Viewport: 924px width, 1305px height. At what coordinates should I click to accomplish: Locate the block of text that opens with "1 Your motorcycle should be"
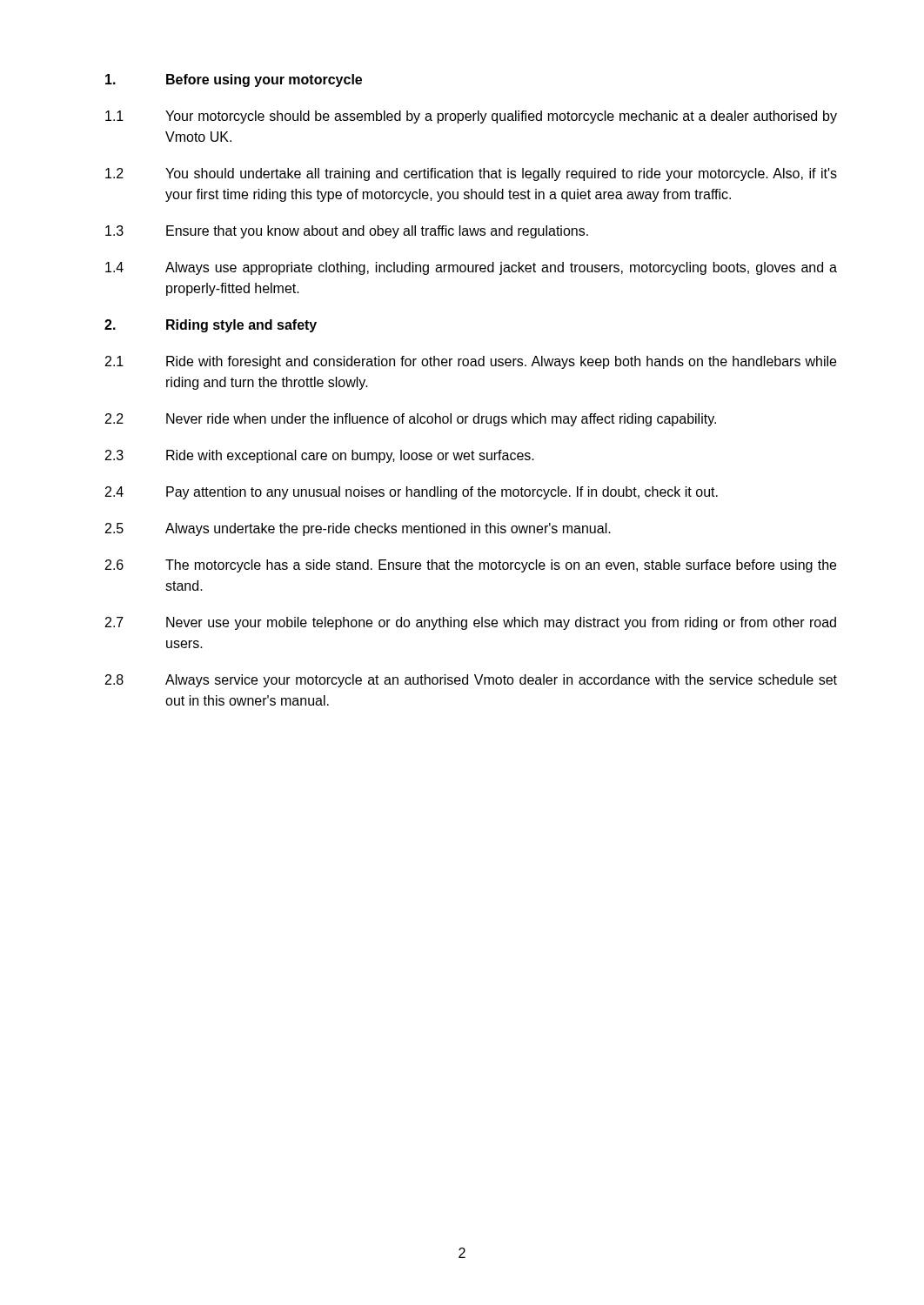point(471,127)
